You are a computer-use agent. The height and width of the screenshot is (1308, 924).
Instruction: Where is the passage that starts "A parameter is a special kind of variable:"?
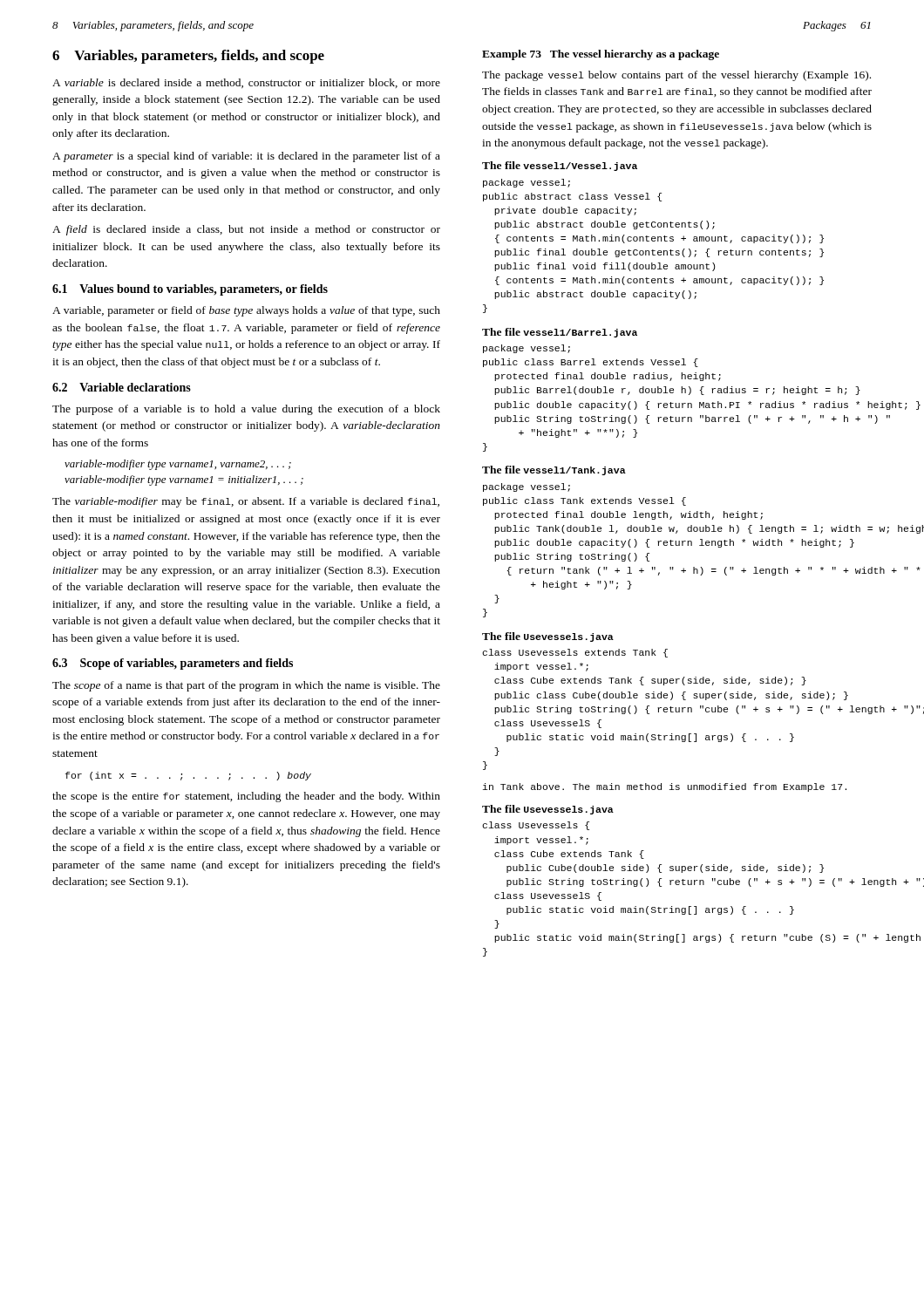point(246,181)
